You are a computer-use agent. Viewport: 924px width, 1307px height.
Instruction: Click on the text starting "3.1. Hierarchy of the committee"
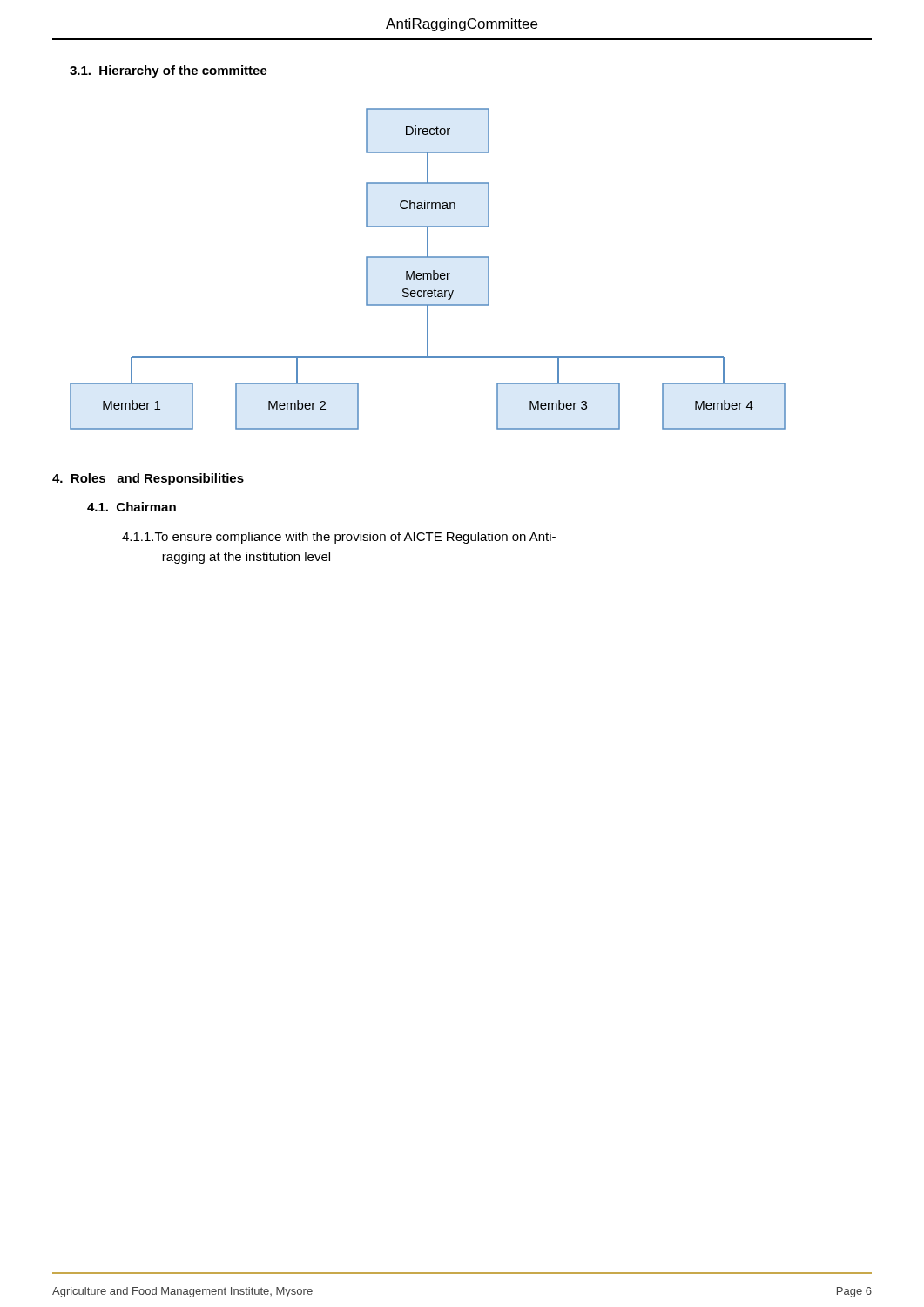[168, 70]
